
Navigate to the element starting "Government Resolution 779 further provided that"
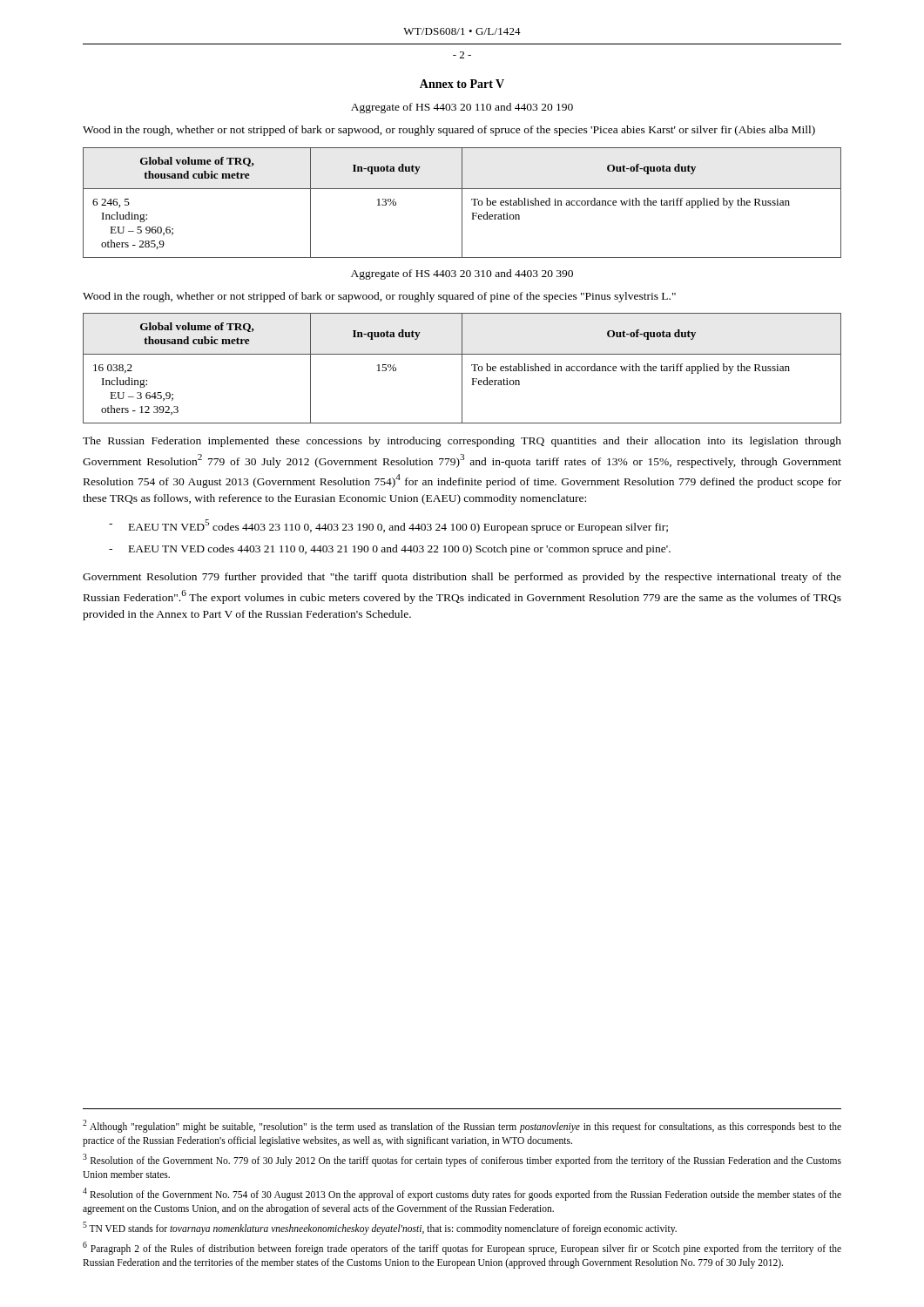click(x=462, y=595)
